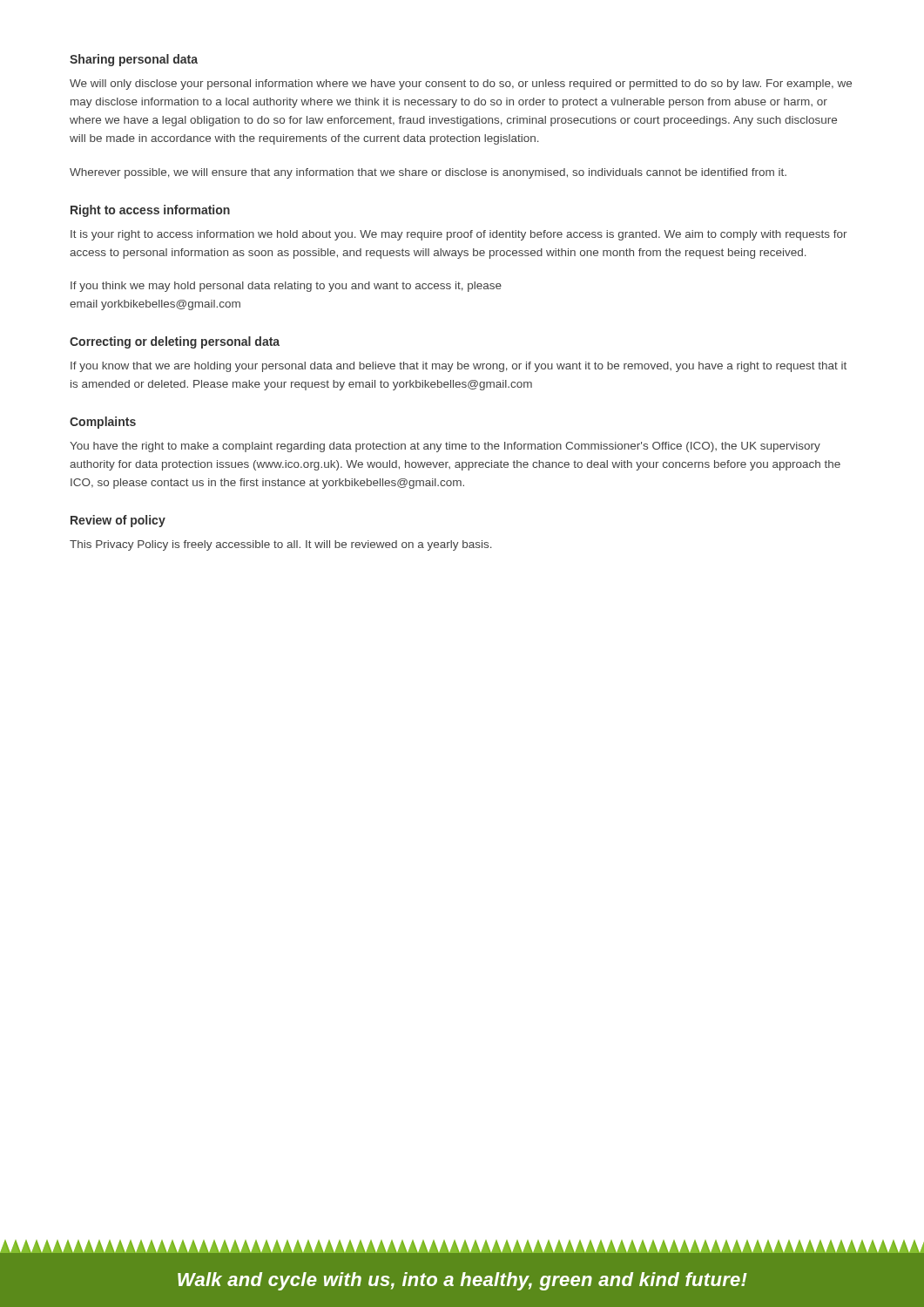Select the block starting "This Privacy Policy is freely accessible to all."

coord(281,544)
